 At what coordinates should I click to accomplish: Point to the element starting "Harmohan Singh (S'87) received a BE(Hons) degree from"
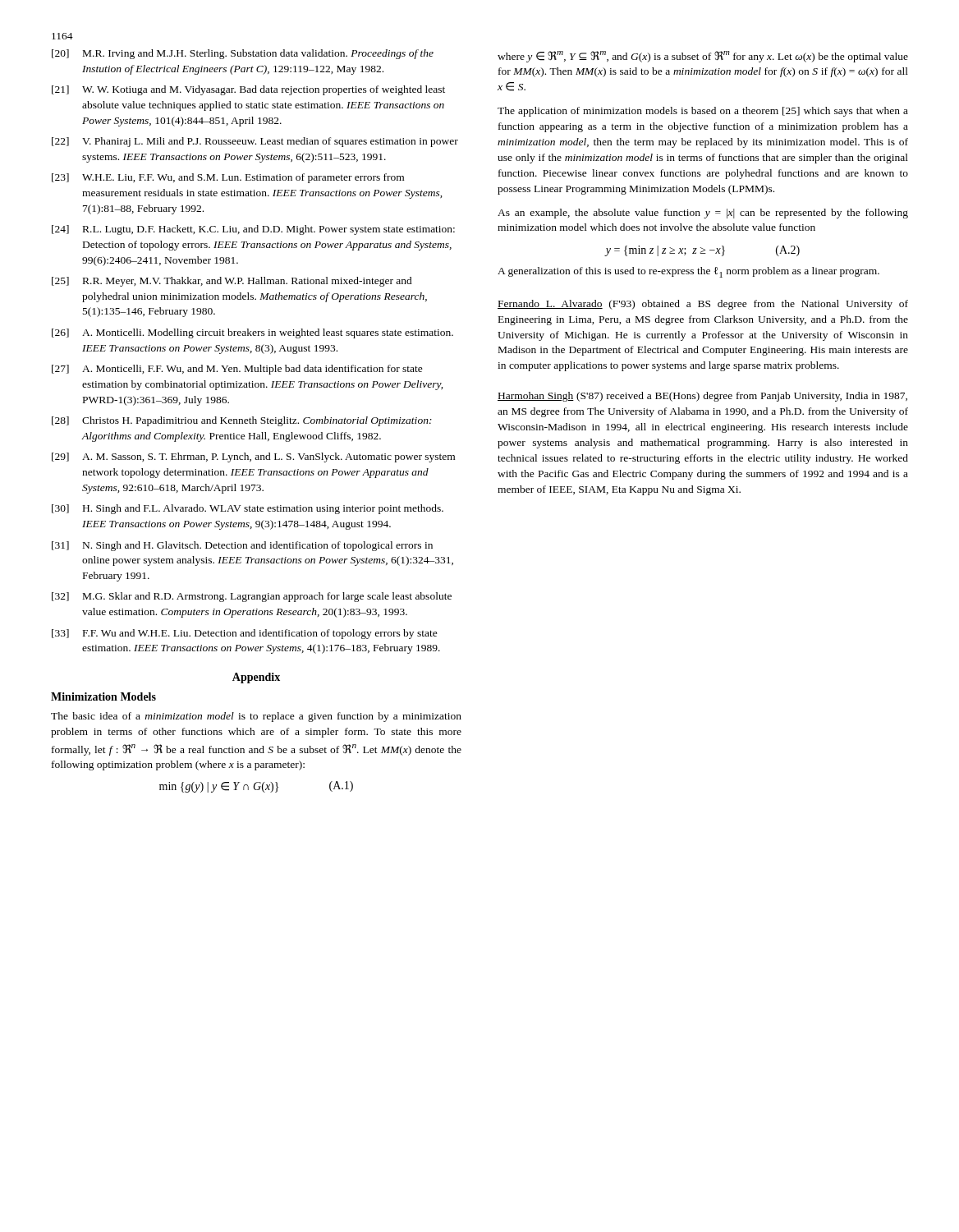(x=703, y=442)
